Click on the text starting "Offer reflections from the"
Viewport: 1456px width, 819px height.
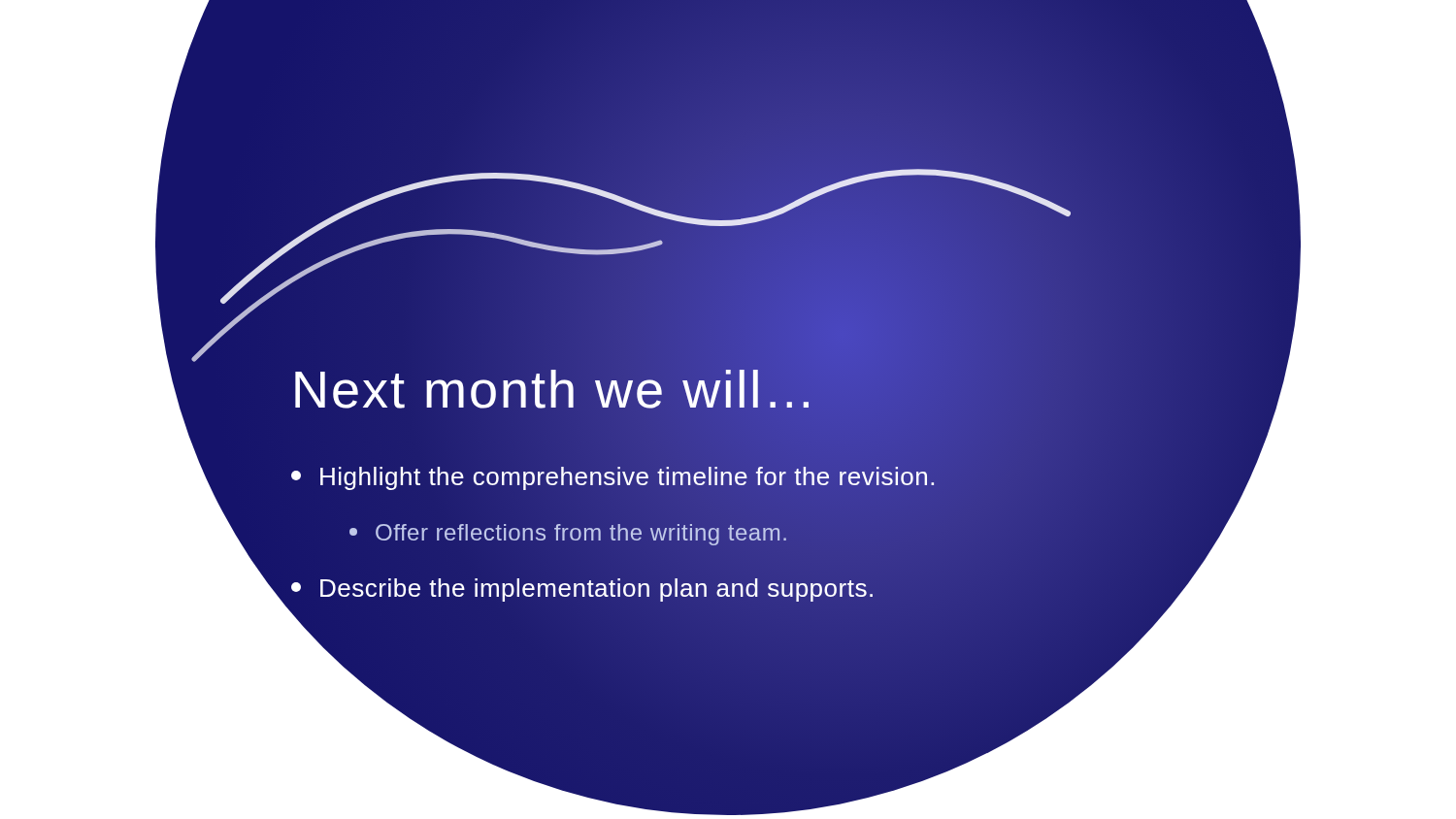coord(569,533)
